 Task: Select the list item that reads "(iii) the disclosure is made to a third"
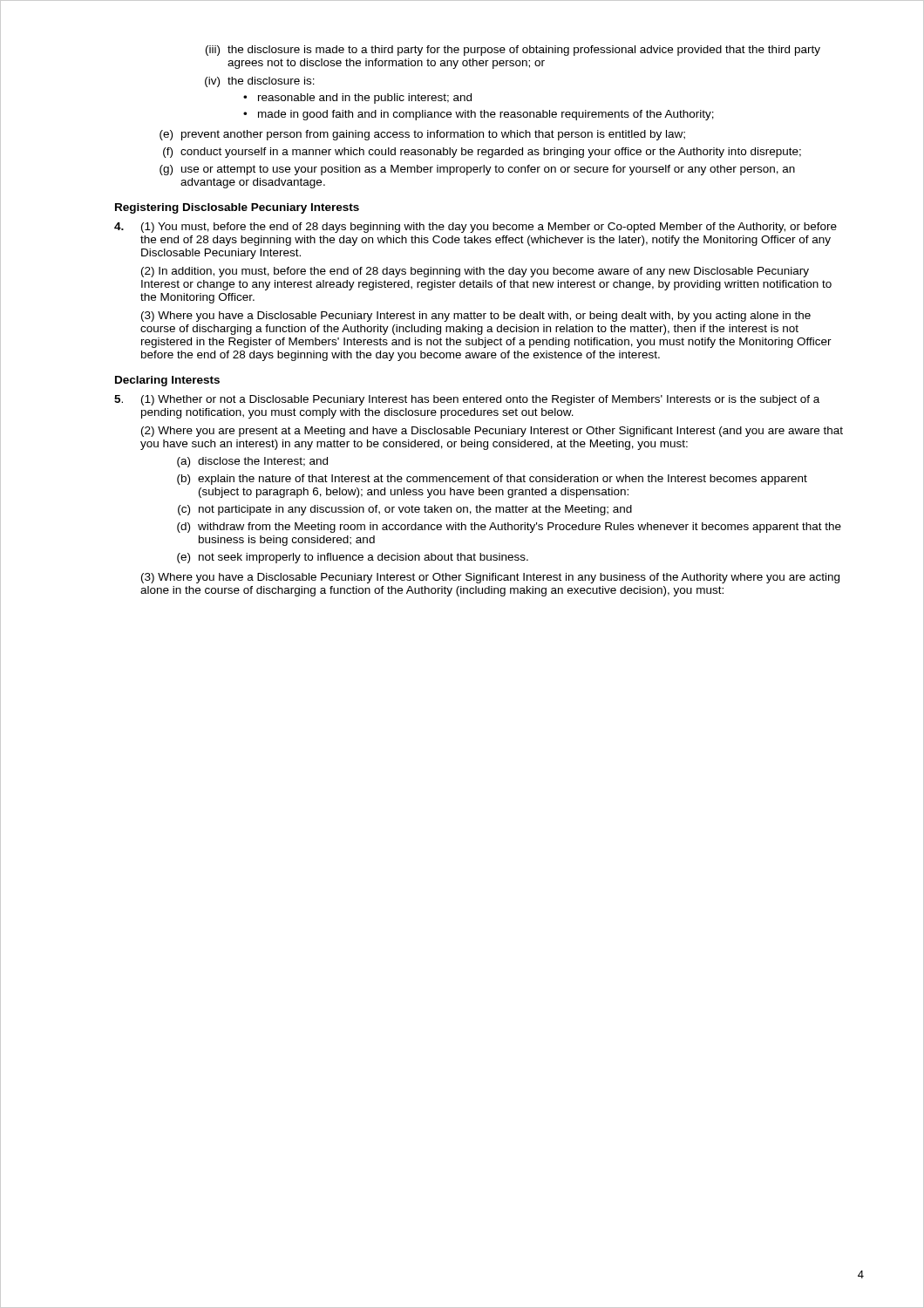[514, 56]
